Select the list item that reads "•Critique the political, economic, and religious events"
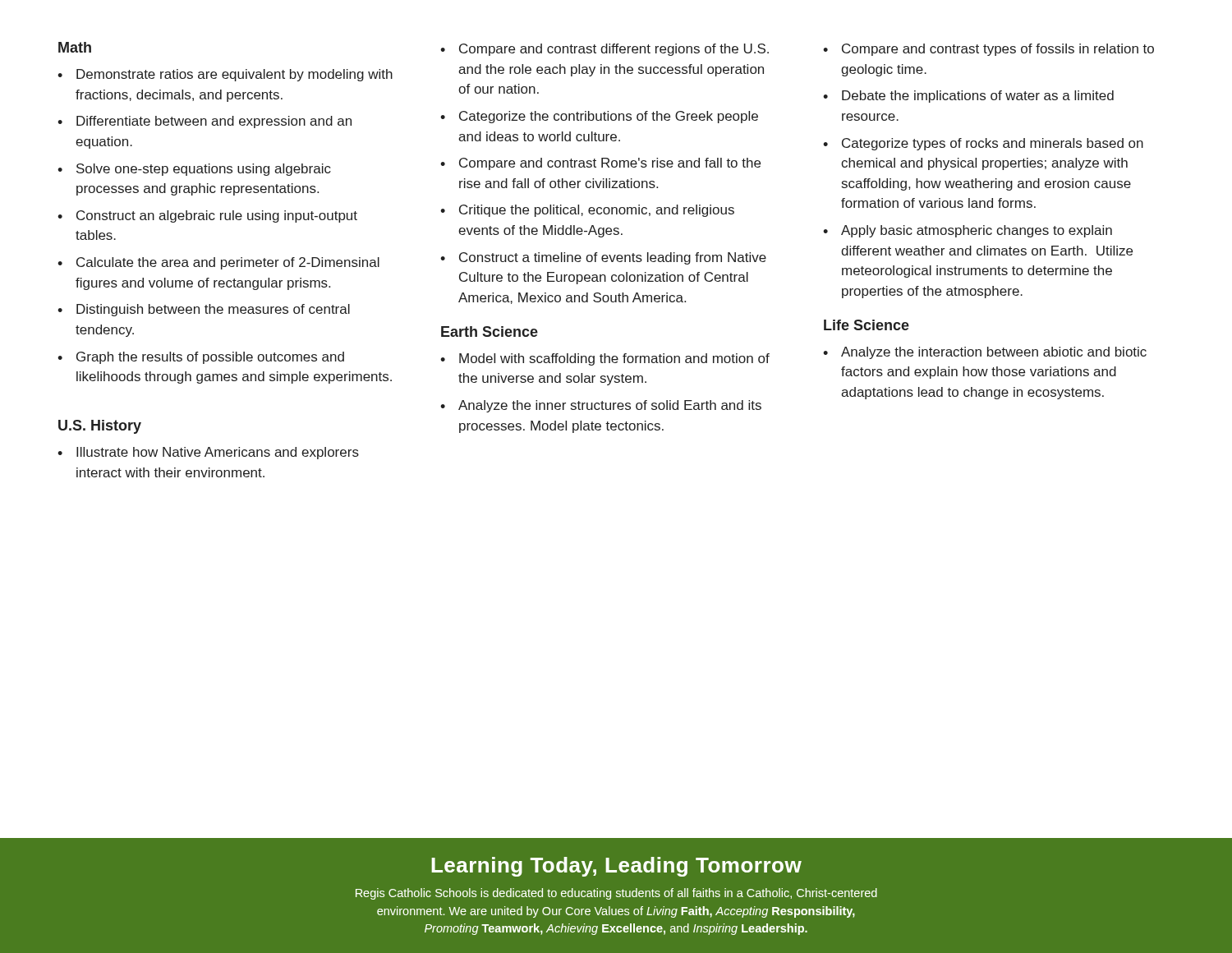 [x=609, y=221]
